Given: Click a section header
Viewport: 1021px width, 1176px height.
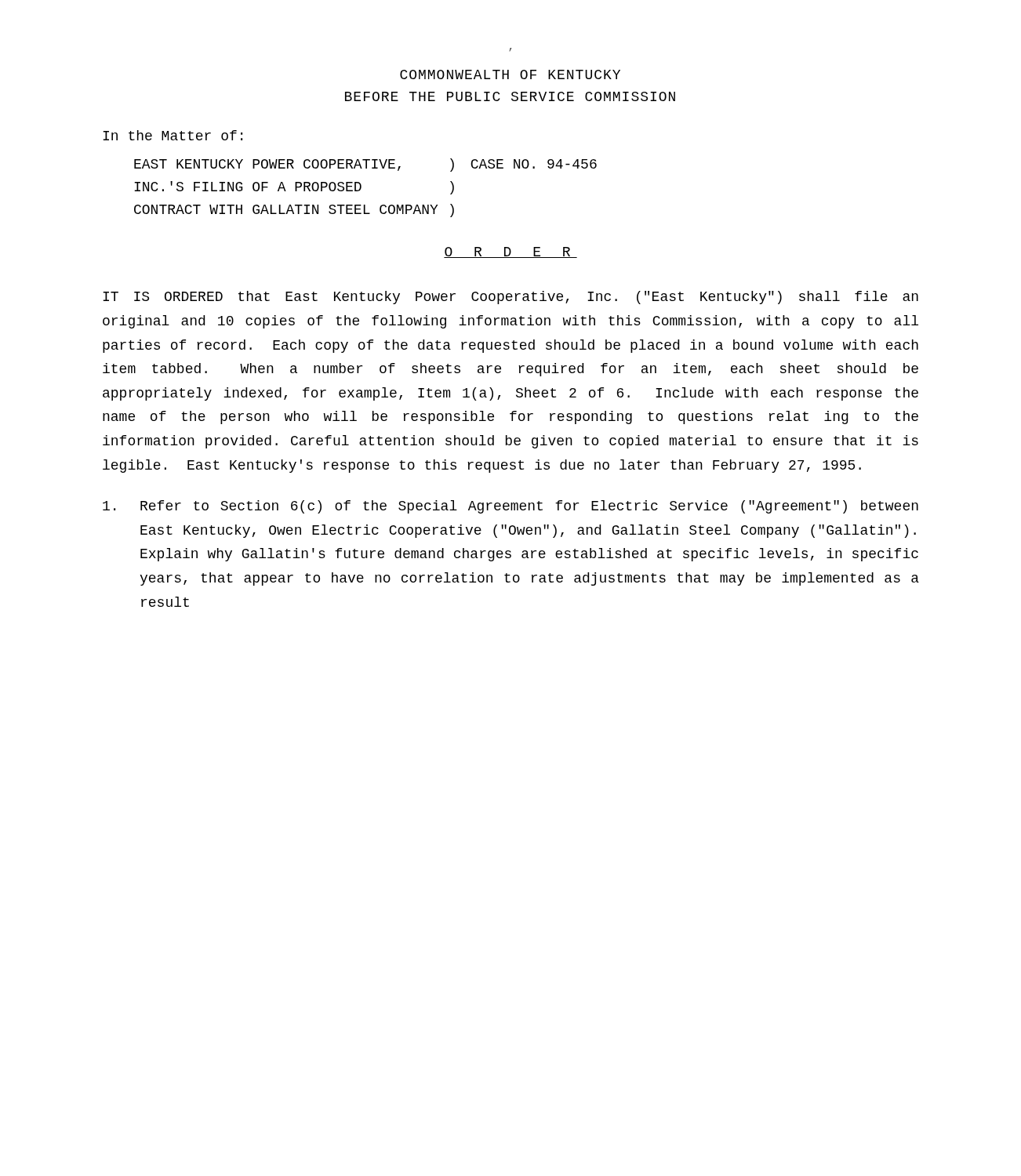Looking at the screenshot, I should (x=510, y=253).
